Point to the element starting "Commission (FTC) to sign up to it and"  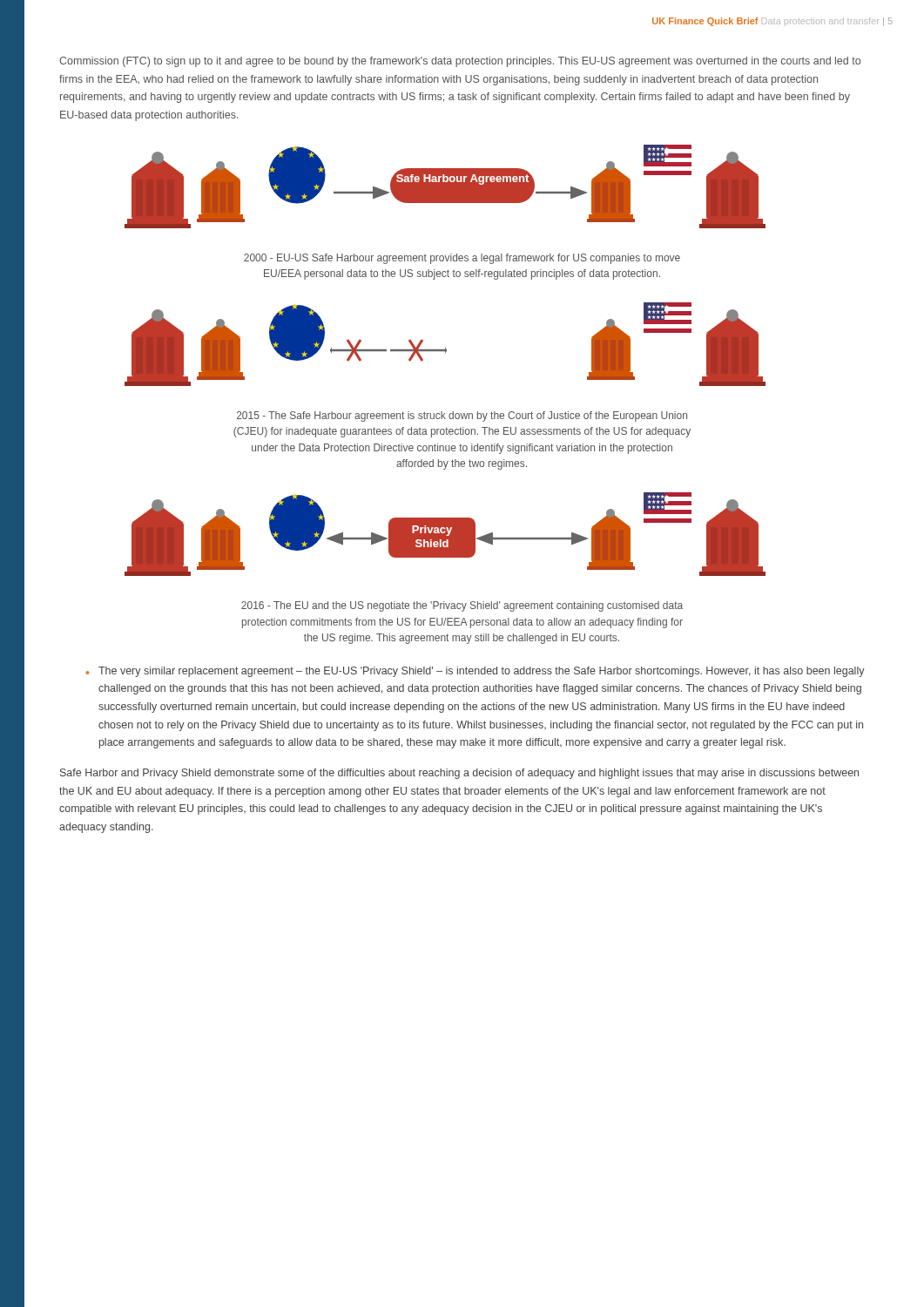[x=460, y=88]
